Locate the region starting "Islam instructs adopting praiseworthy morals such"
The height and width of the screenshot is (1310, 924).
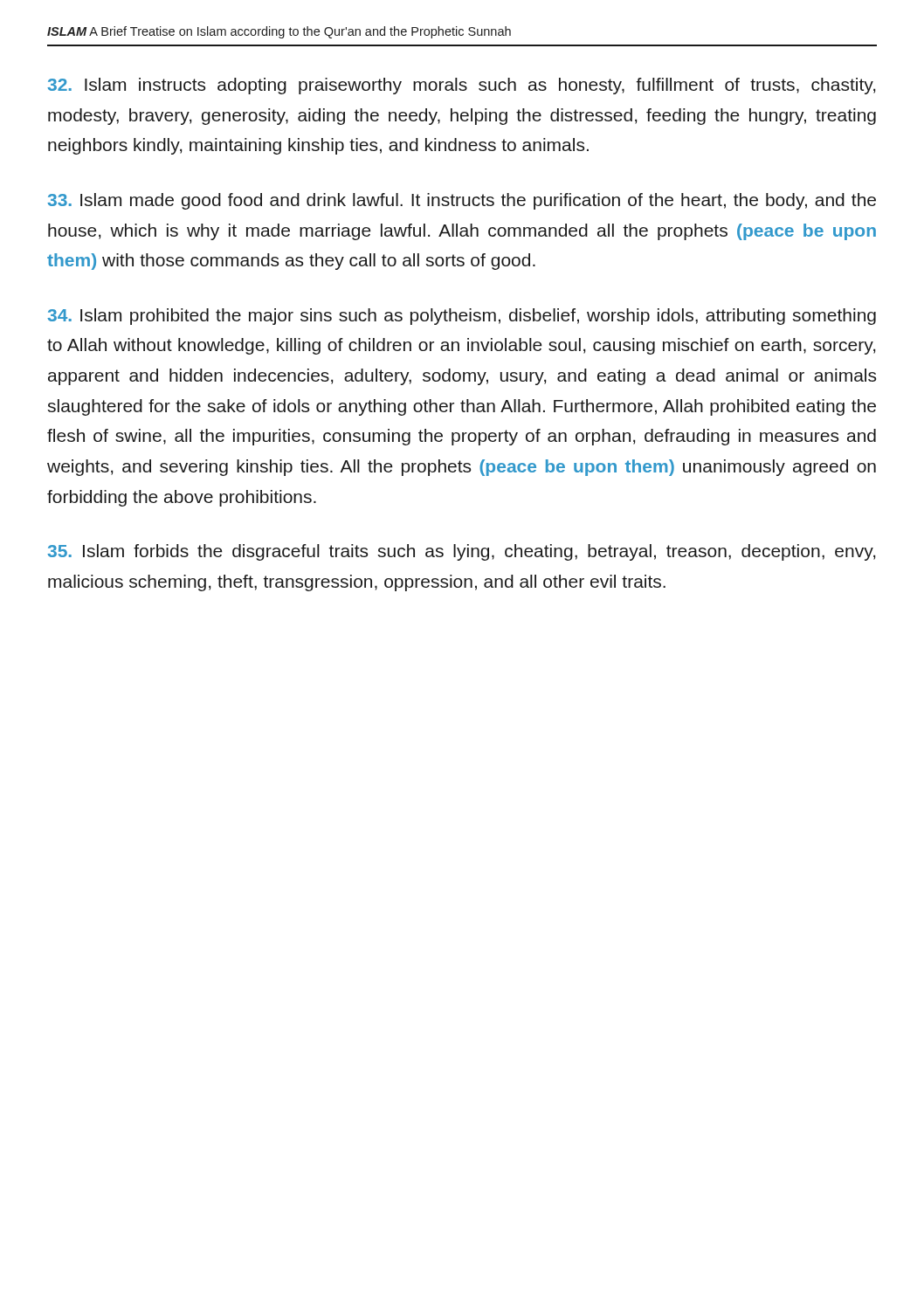[462, 115]
